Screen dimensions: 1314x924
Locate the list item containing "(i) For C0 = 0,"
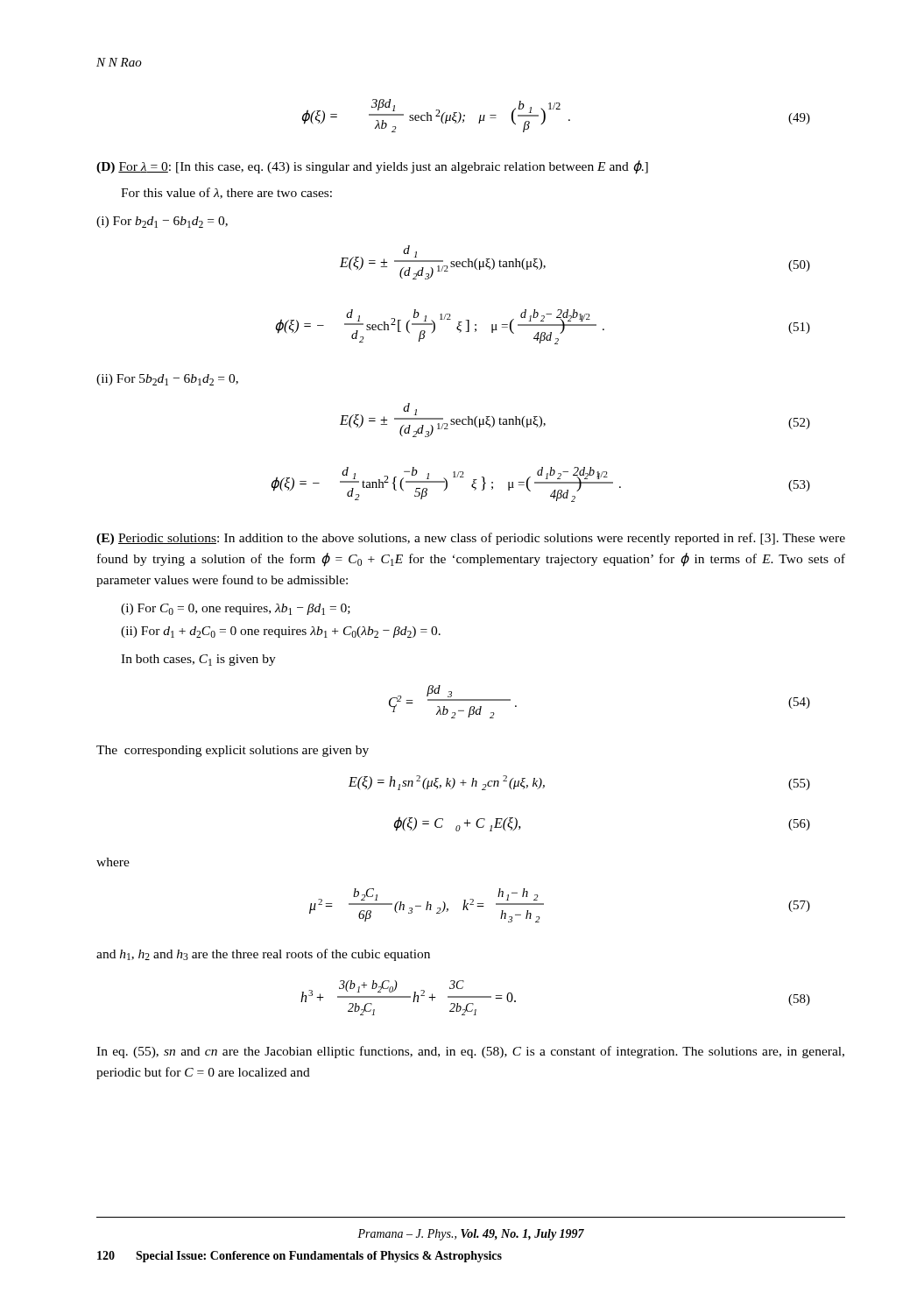[x=236, y=609]
